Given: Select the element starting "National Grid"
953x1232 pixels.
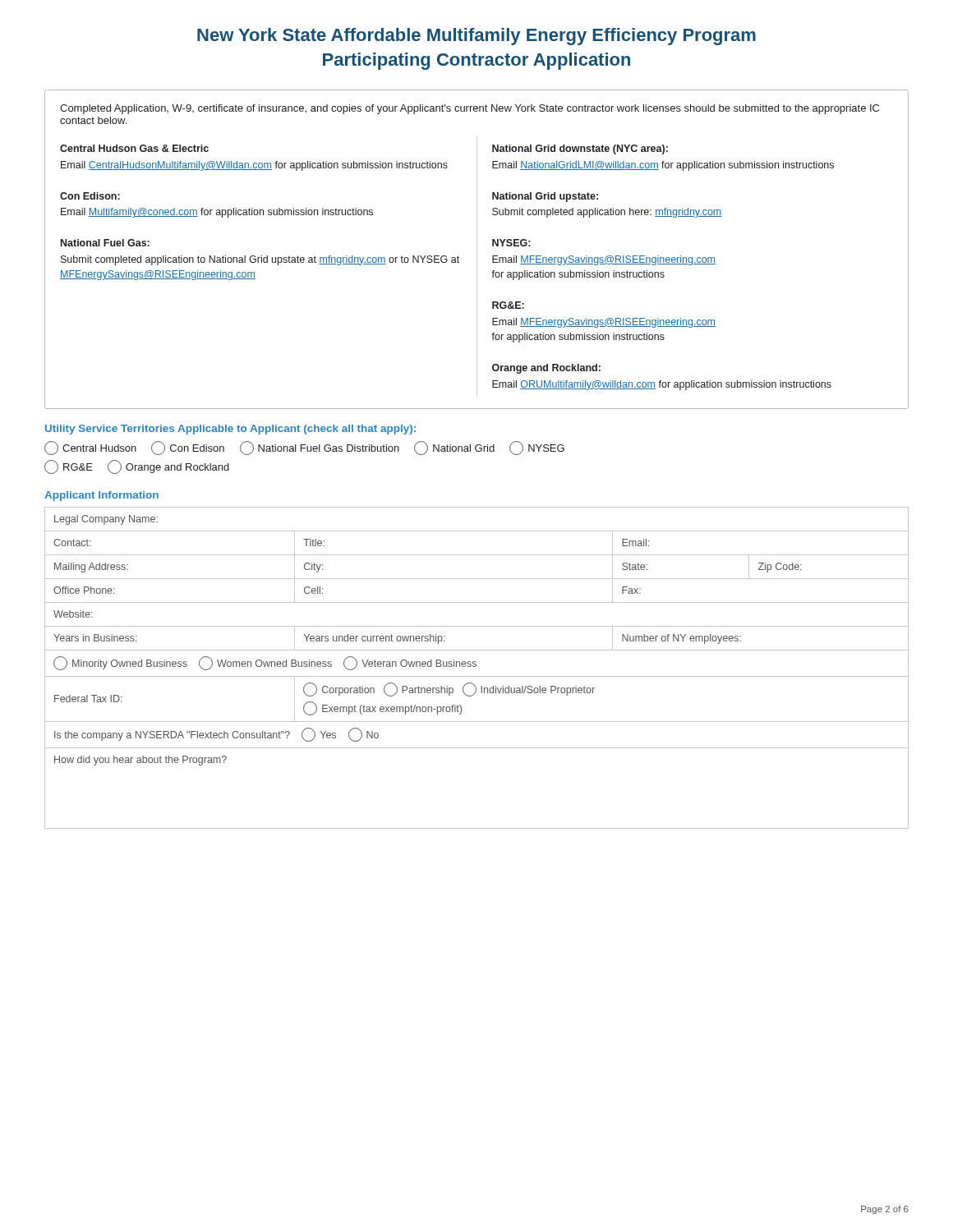Looking at the screenshot, I should click(454, 448).
